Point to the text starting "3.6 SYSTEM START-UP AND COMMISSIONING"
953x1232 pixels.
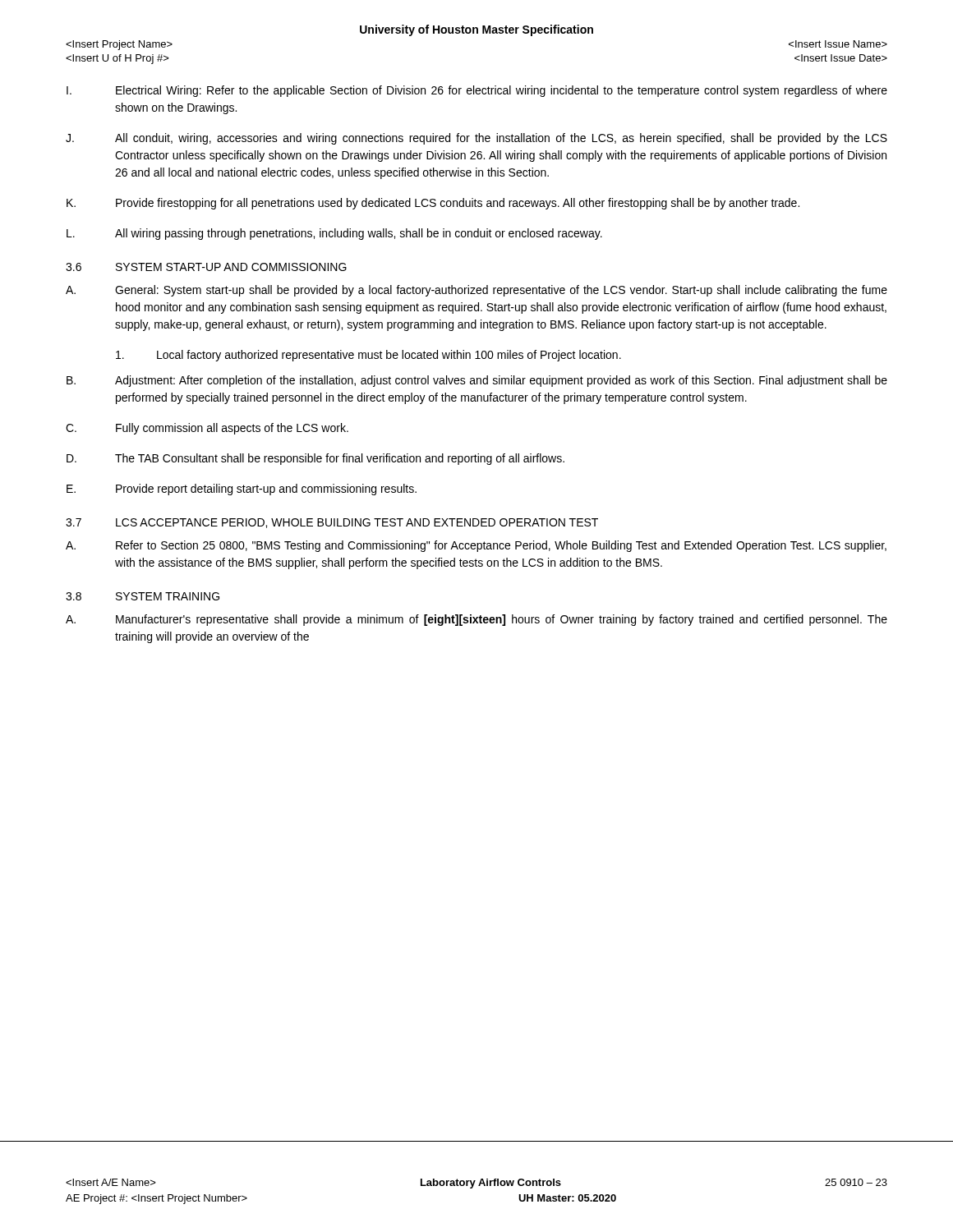pos(206,267)
